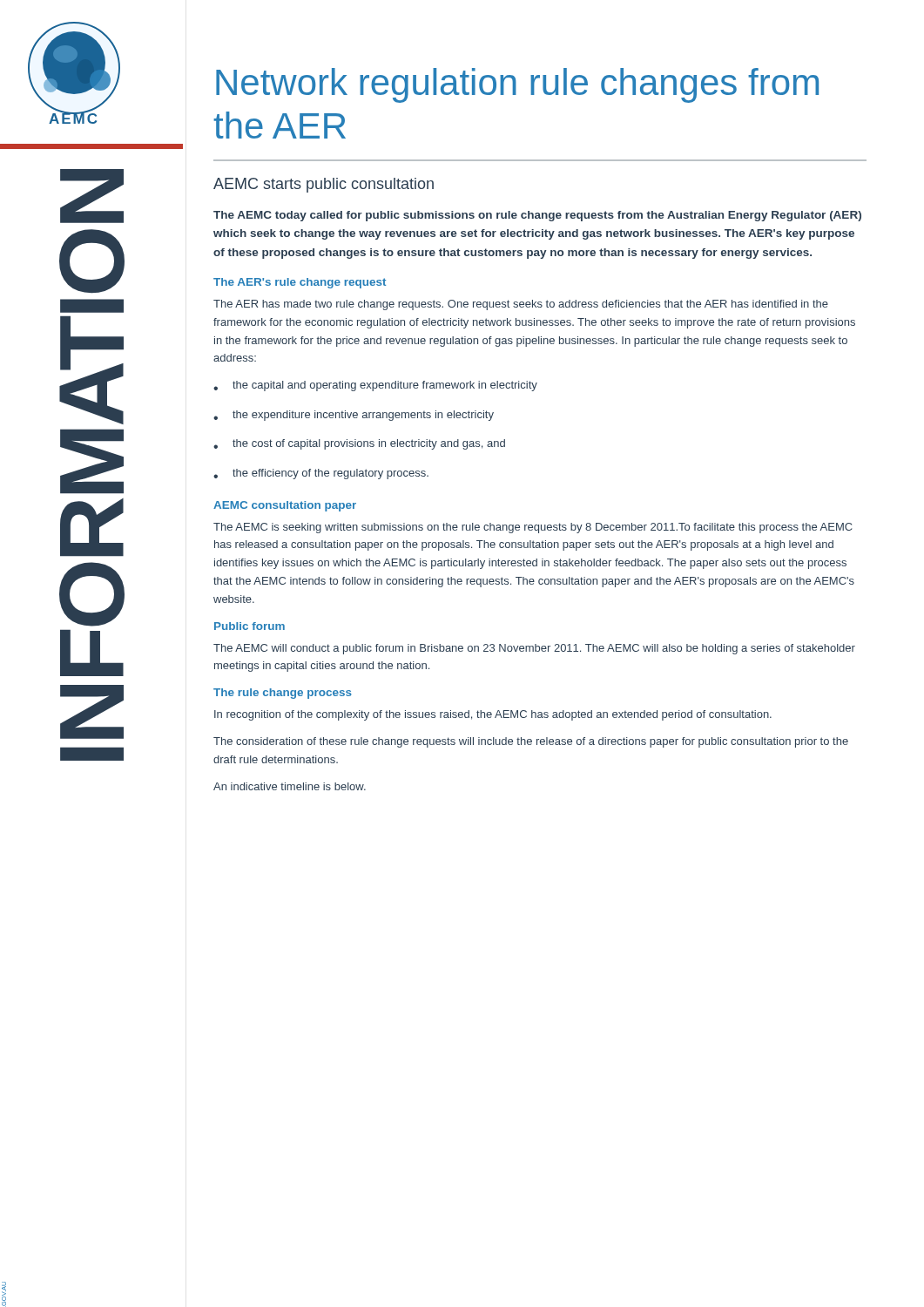Where is the passage that starts "An indicative timeline is"?

coord(290,786)
